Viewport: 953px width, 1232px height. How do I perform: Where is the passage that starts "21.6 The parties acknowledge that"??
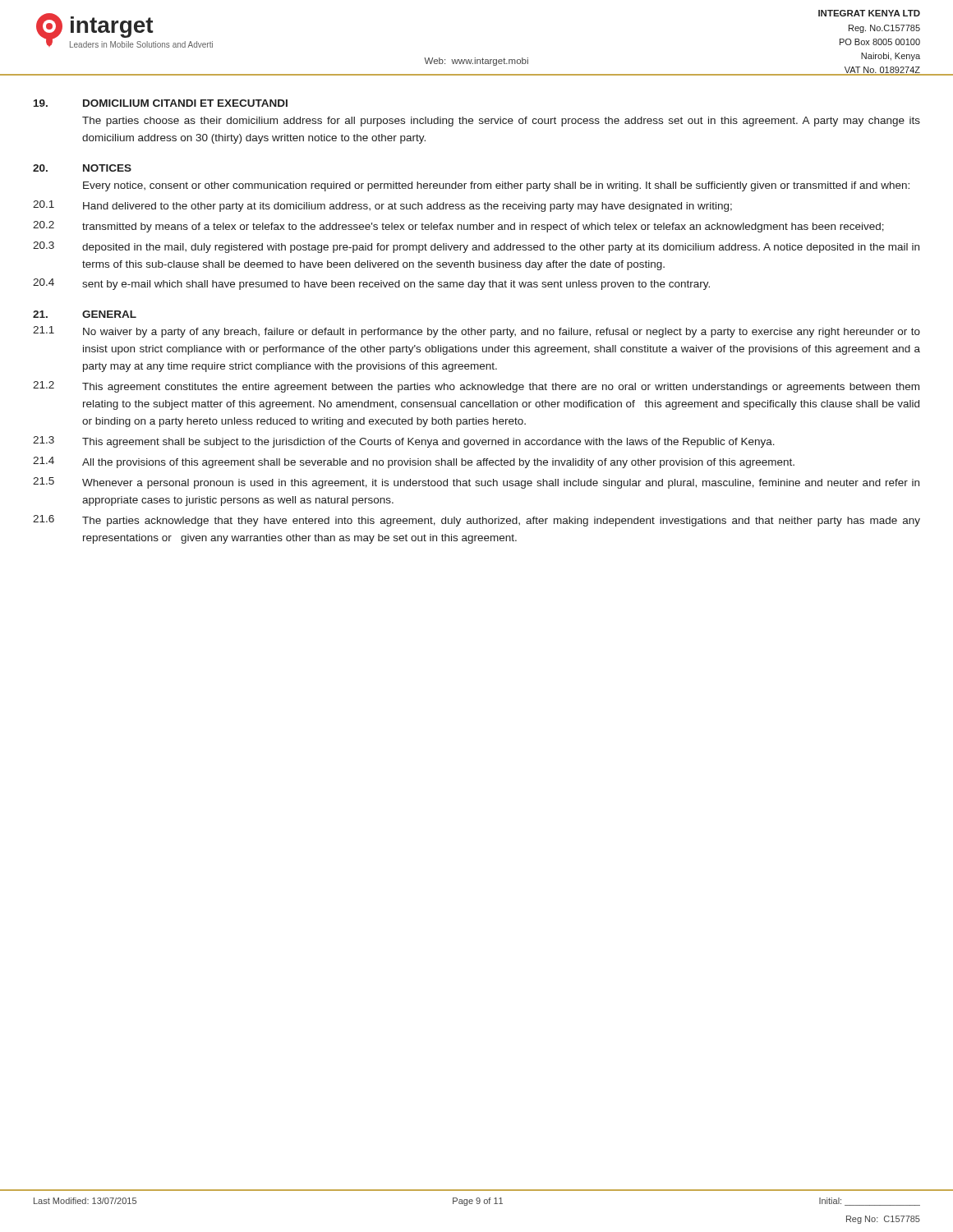(476, 529)
